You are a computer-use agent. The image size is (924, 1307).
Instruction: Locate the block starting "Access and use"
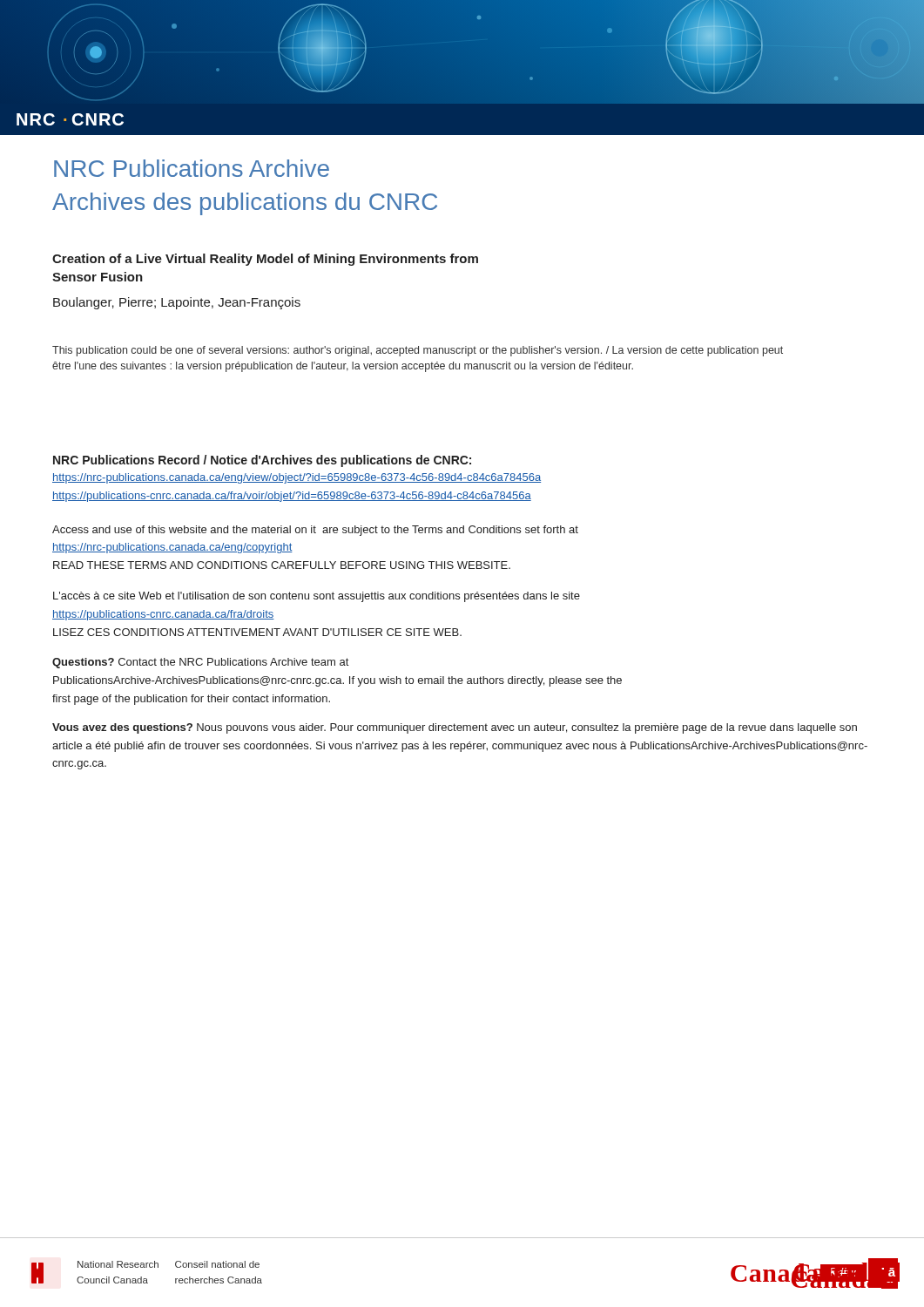coord(315,531)
